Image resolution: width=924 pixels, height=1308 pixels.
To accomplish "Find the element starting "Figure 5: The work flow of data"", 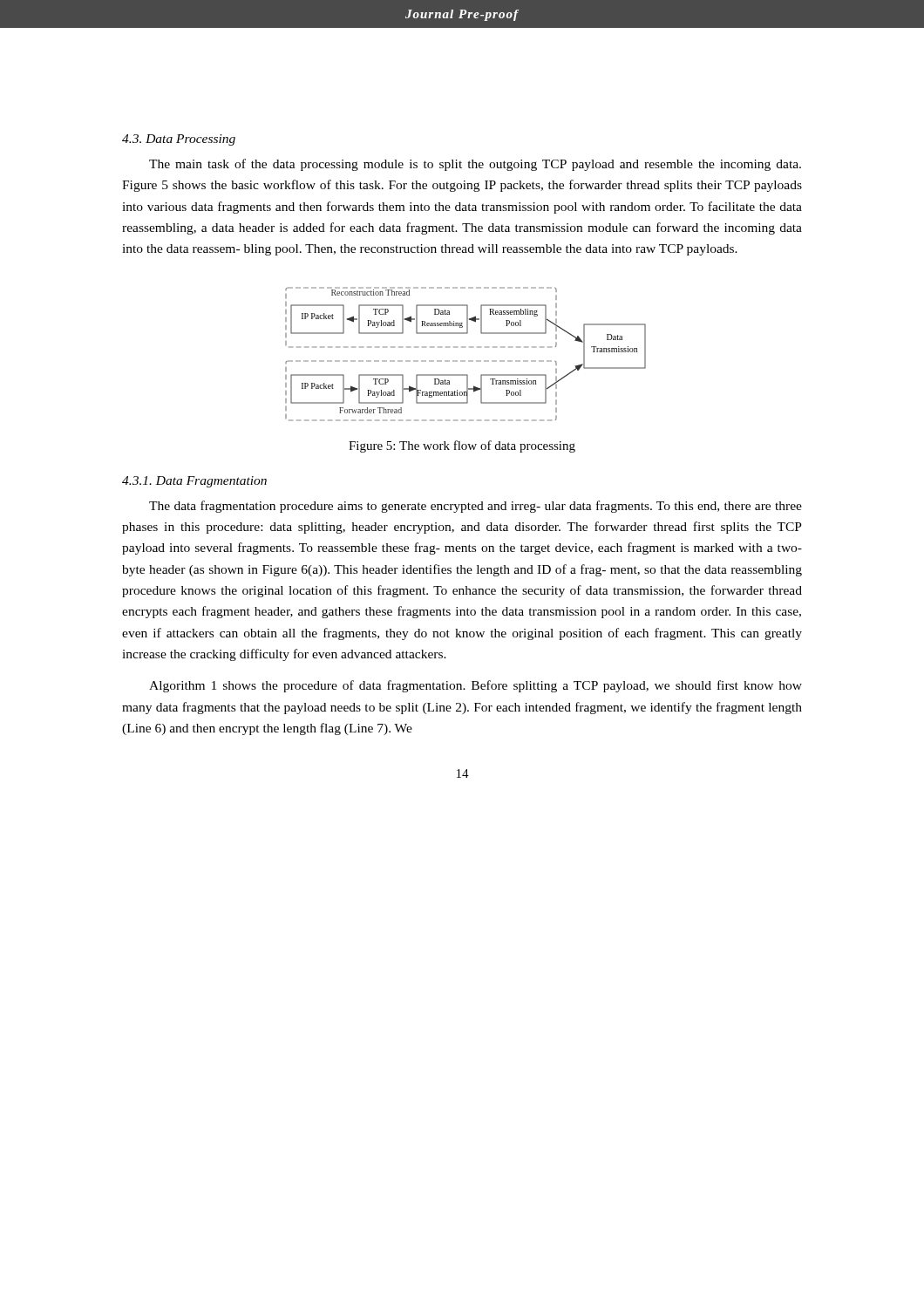I will (462, 445).
